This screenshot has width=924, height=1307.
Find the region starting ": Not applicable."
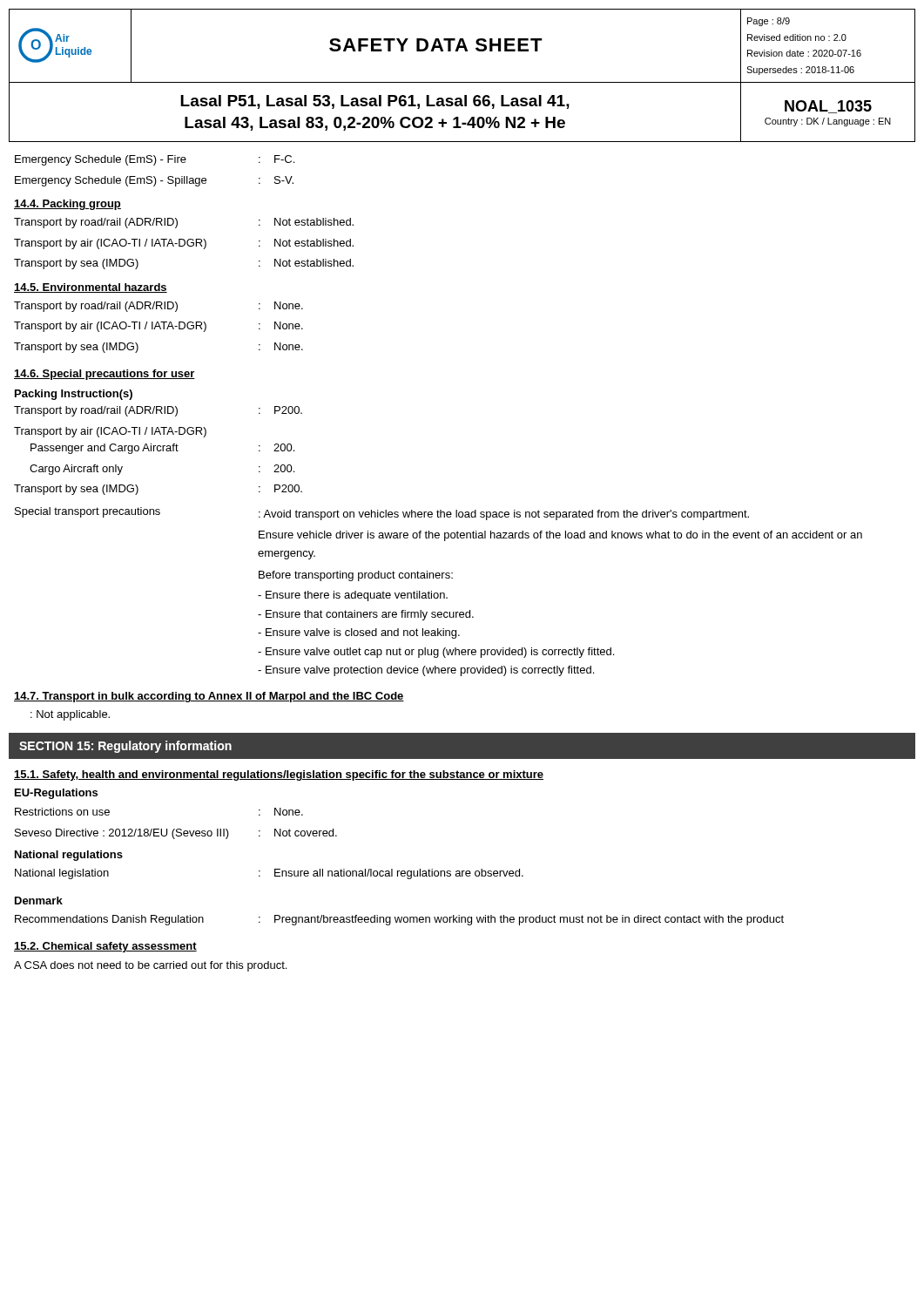click(x=70, y=714)
